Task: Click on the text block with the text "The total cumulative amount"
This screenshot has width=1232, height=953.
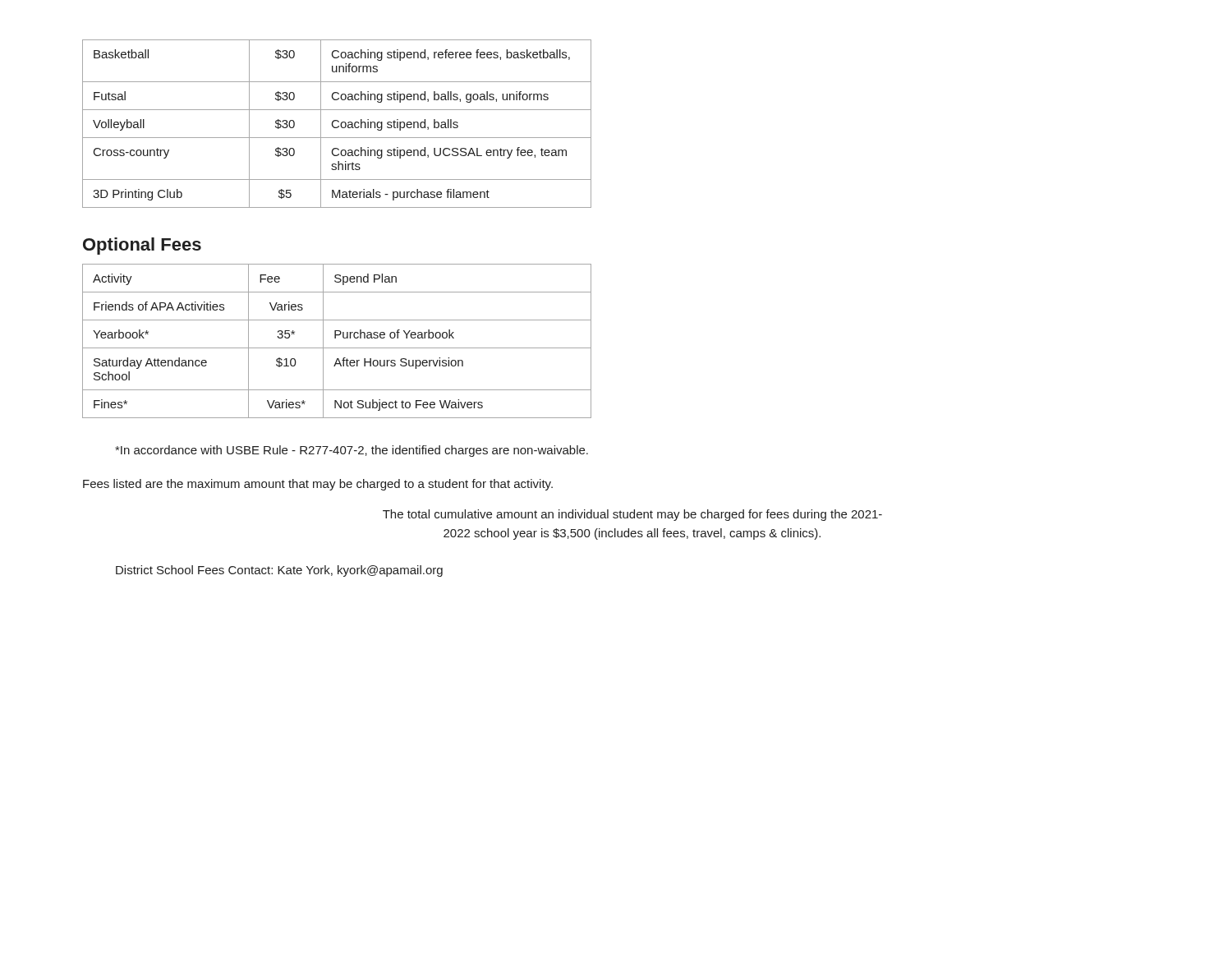Action: pyautogui.click(x=632, y=523)
